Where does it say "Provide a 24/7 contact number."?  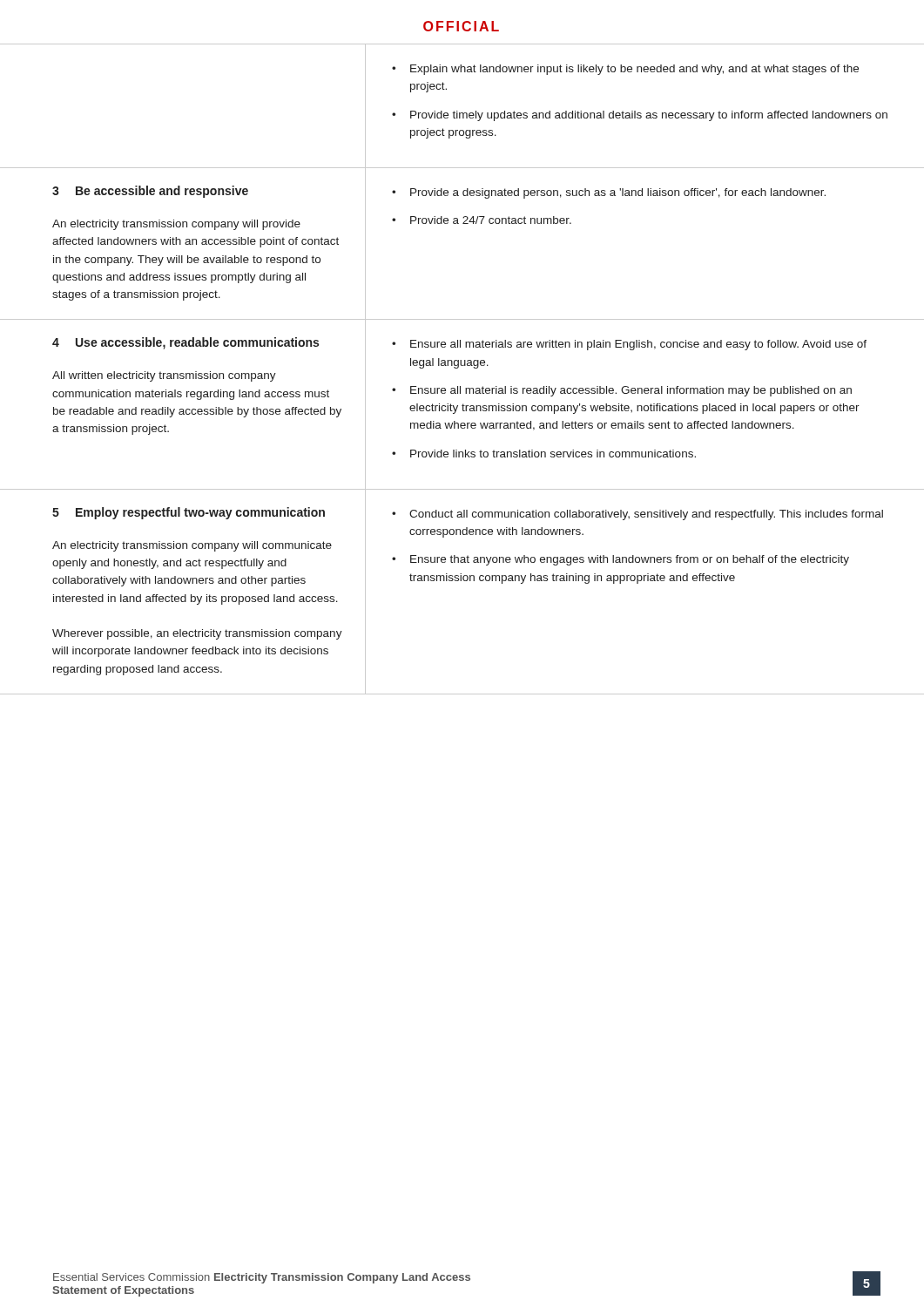coord(482,220)
